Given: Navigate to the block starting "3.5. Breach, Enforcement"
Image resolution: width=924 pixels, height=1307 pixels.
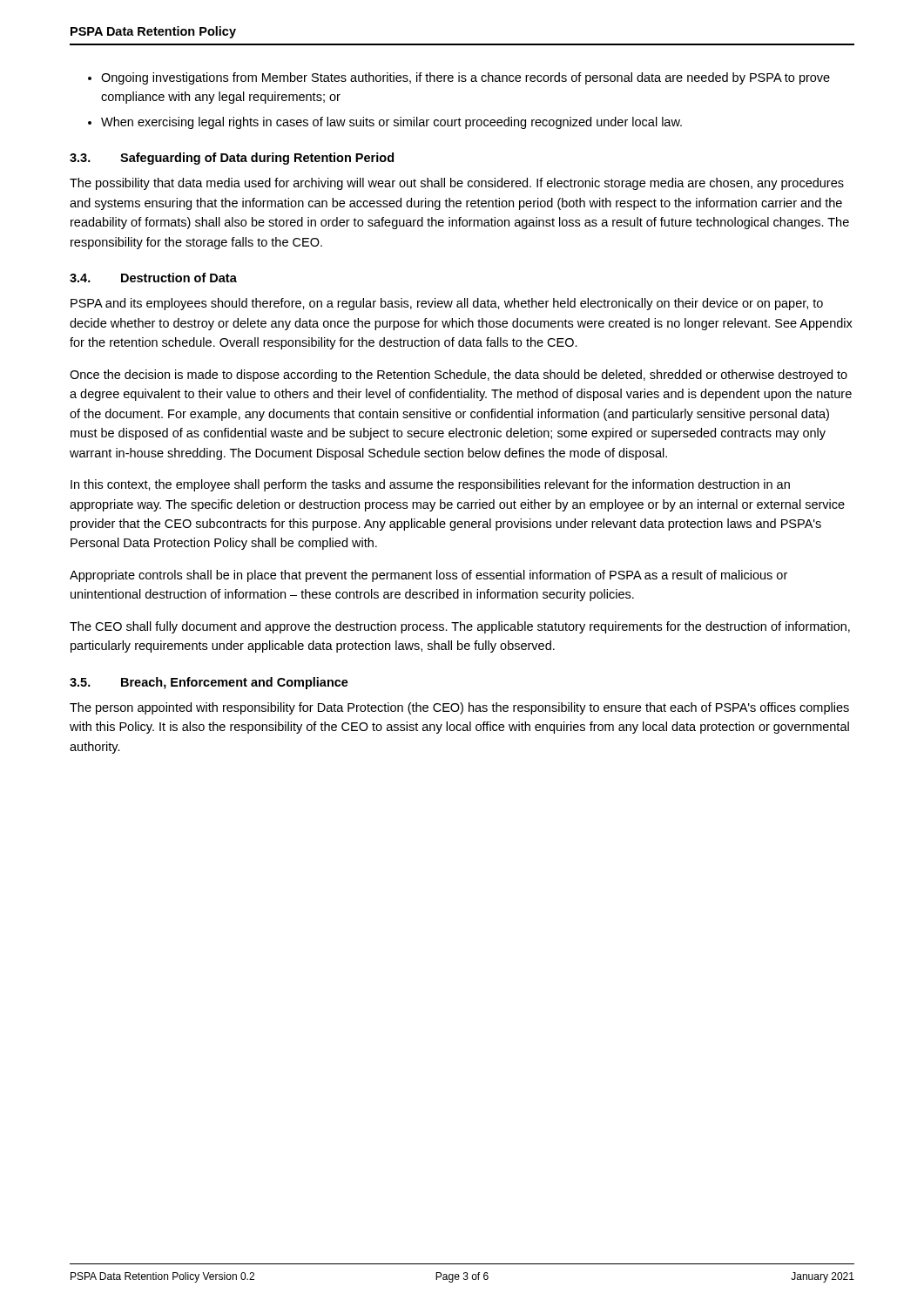Looking at the screenshot, I should point(209,682).
